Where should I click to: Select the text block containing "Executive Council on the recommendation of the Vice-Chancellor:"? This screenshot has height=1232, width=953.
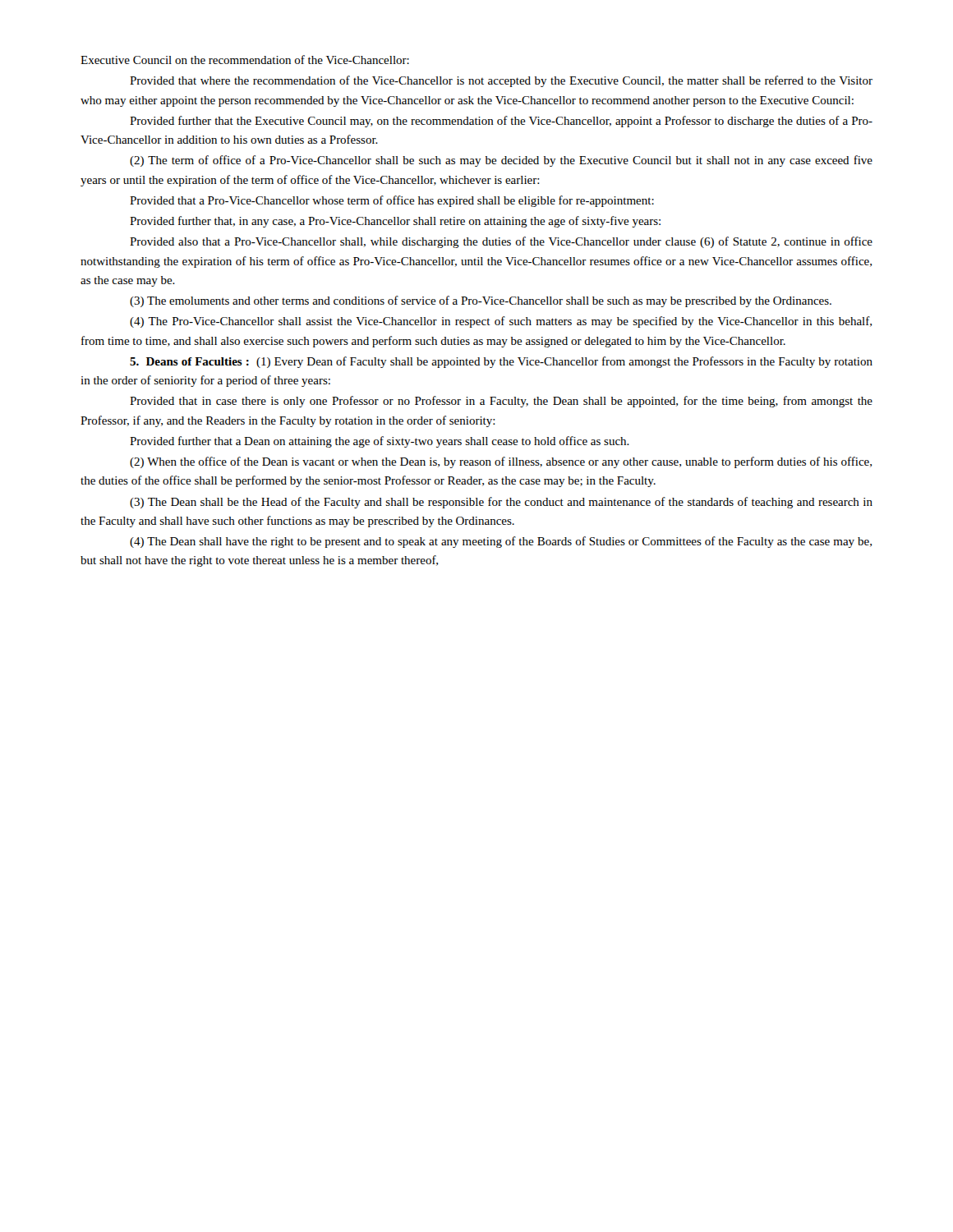pyautogui.click(x=476, y=311)
